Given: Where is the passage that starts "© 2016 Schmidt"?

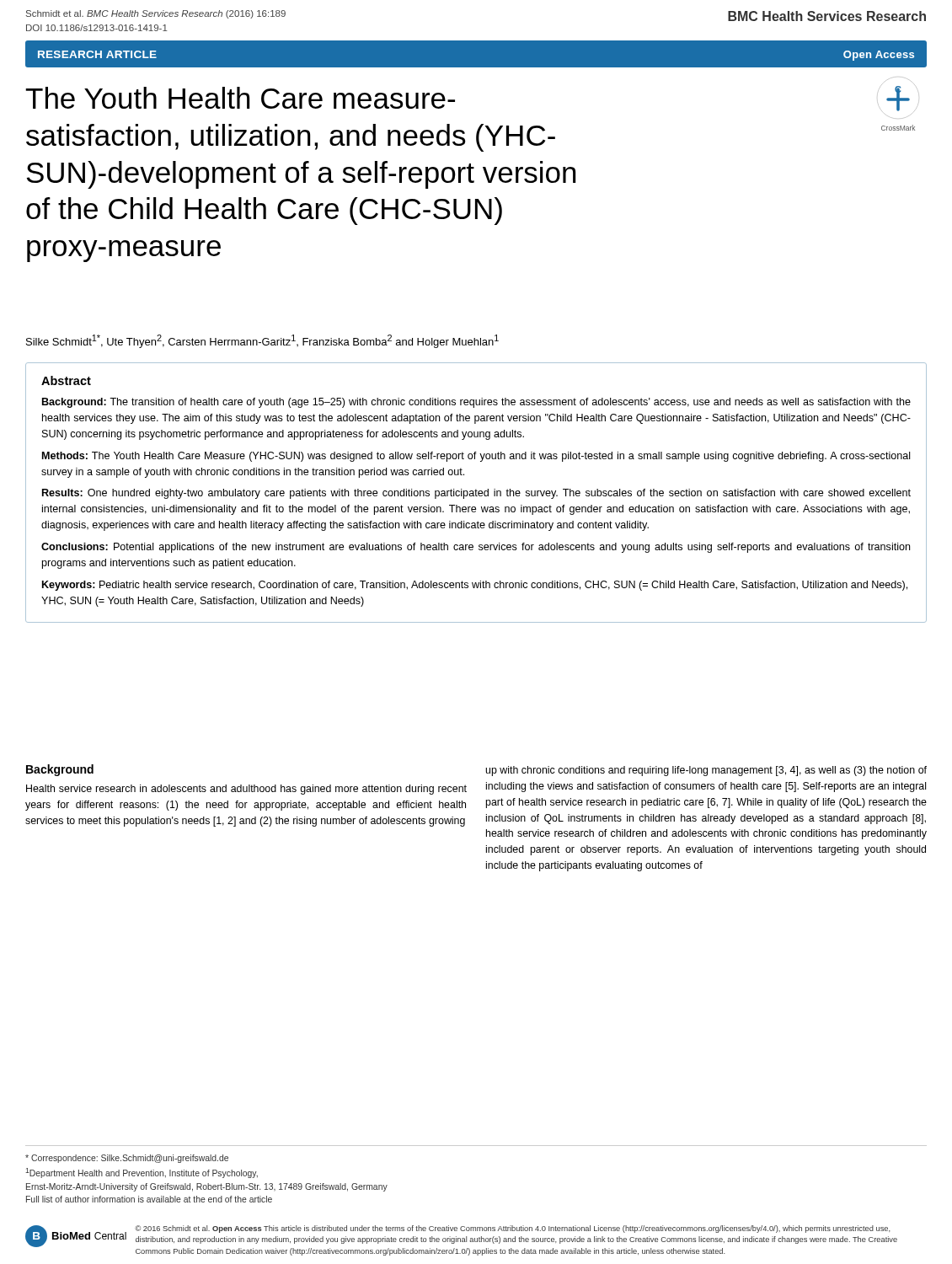Looking at the screenshot, I should pos(516,1240).
